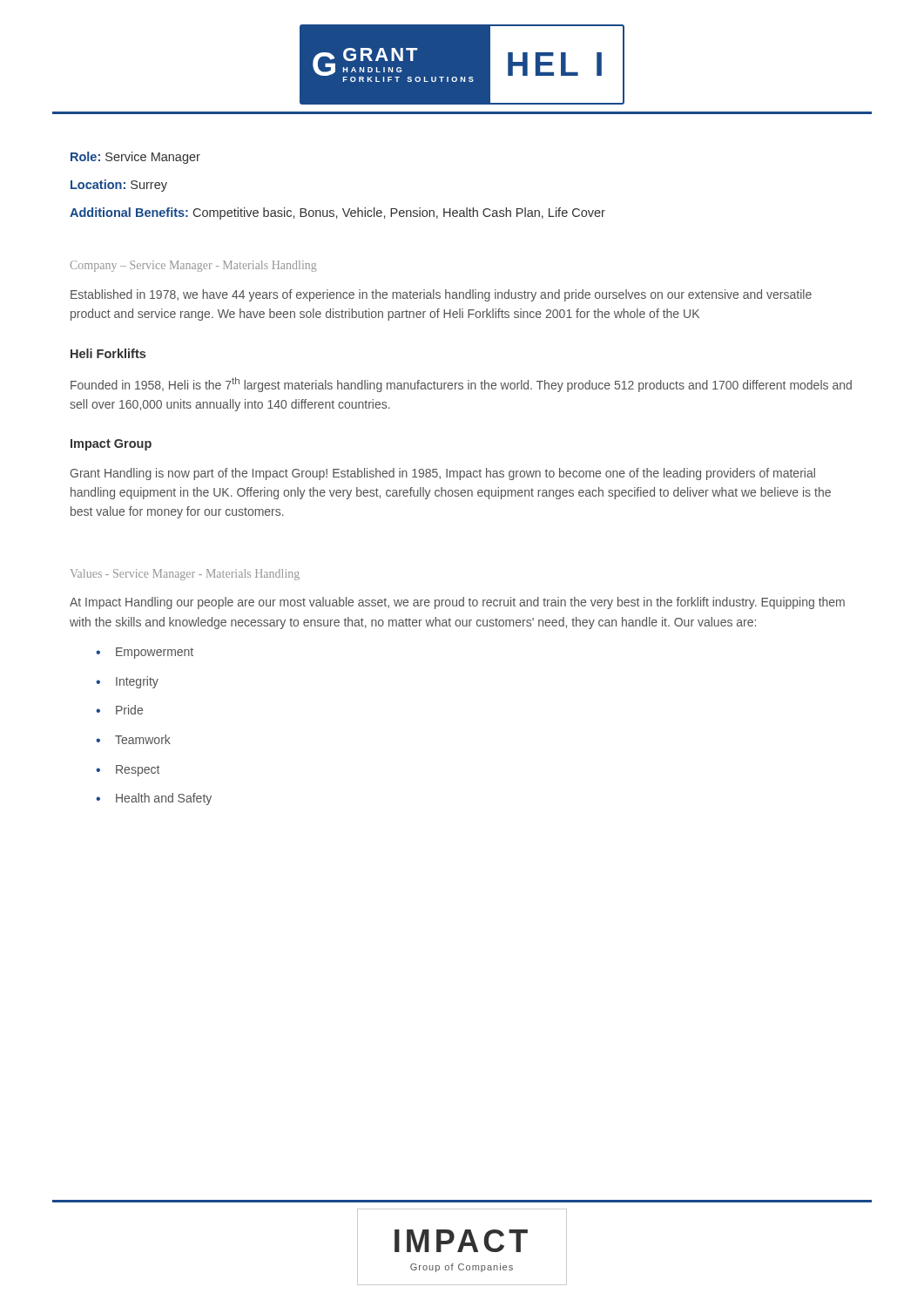This screenshot has height=1307, width=924.
Task: Navigate to the region starting "Company – Service Manager - Materials Handling"
Action: coord(193,266)
